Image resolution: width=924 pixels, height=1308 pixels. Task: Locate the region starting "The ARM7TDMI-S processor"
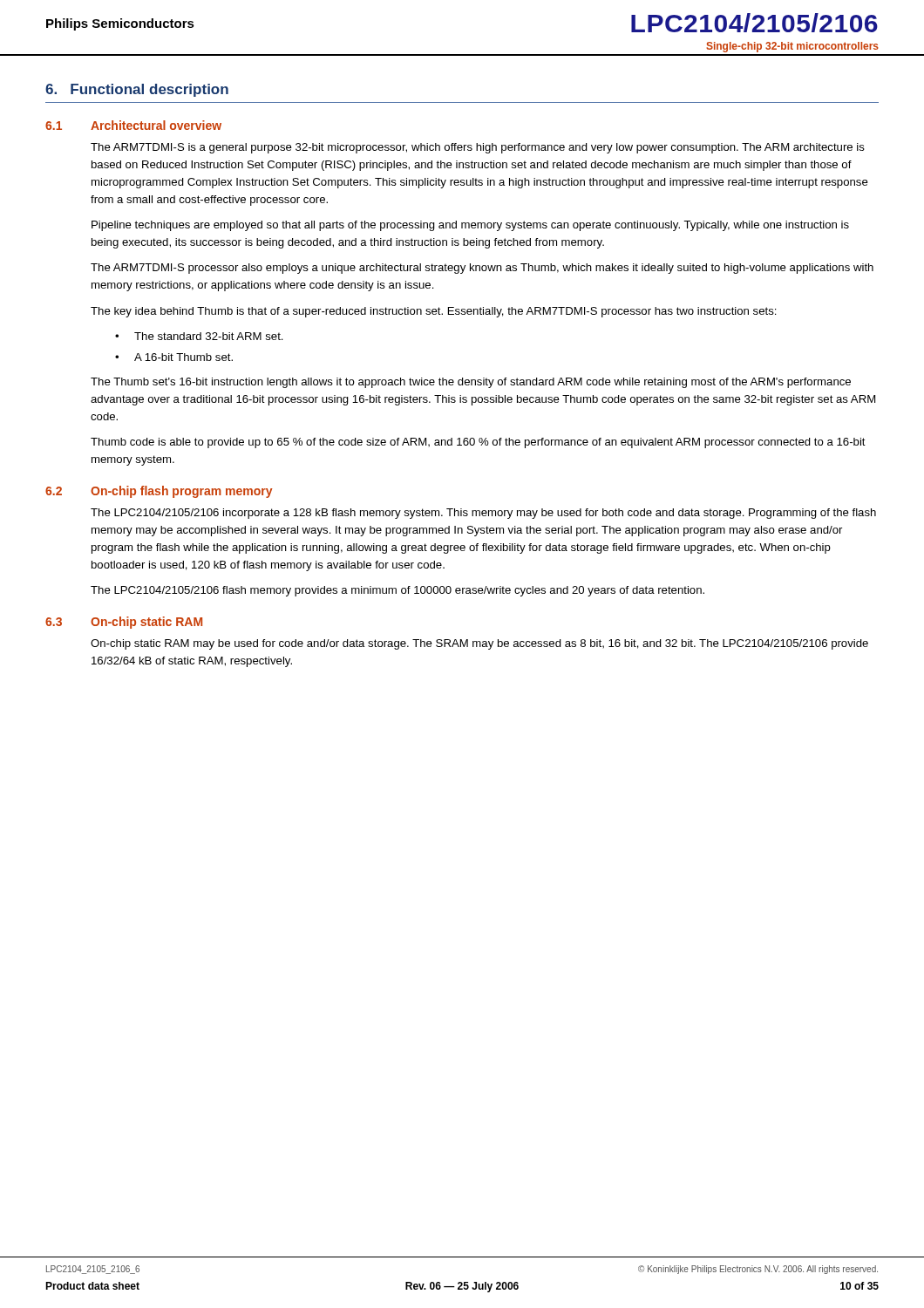click(x=482, y=276)
